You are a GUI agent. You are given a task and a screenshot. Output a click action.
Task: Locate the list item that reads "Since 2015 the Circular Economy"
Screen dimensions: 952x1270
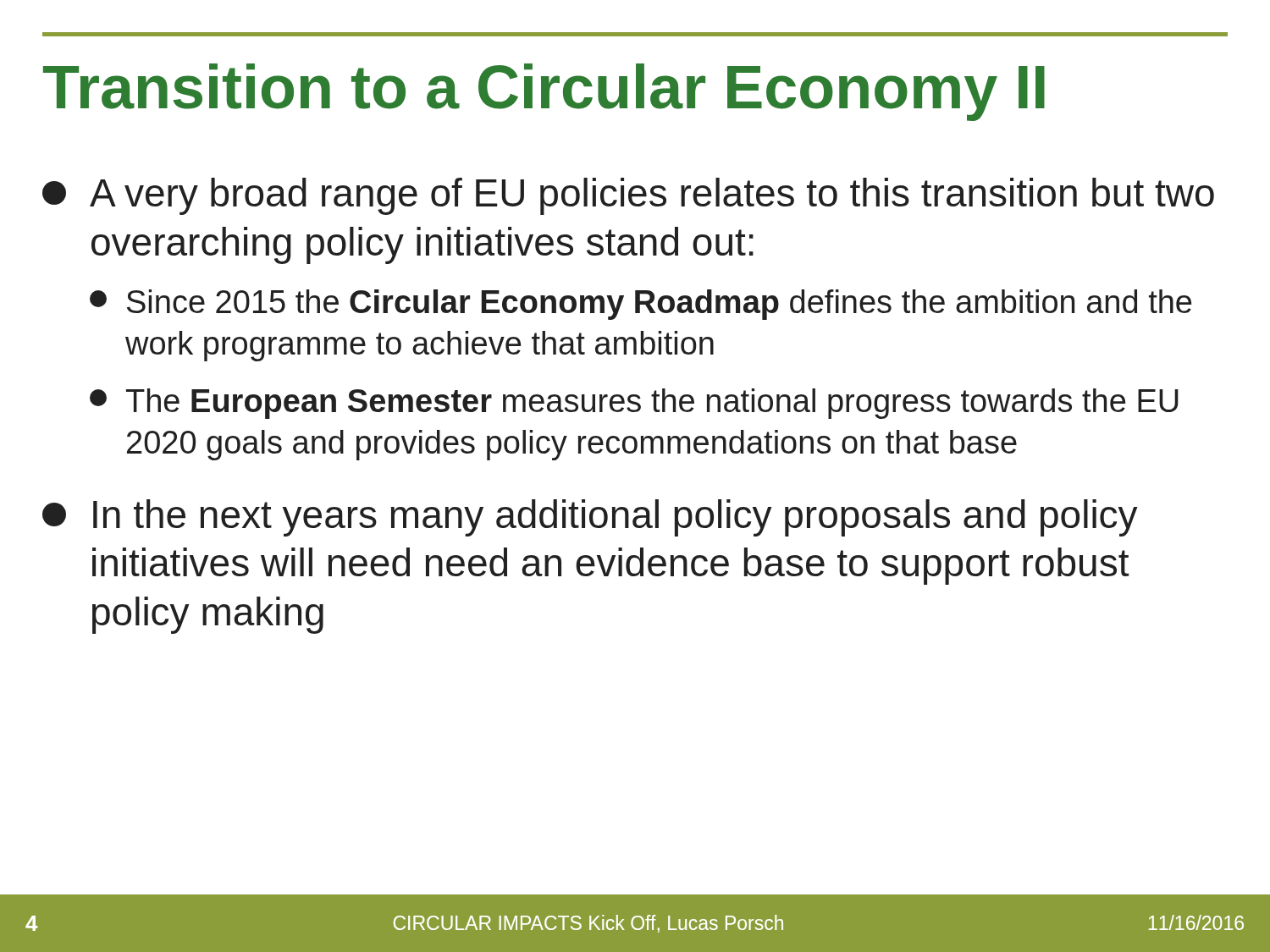tap(659, 323)
